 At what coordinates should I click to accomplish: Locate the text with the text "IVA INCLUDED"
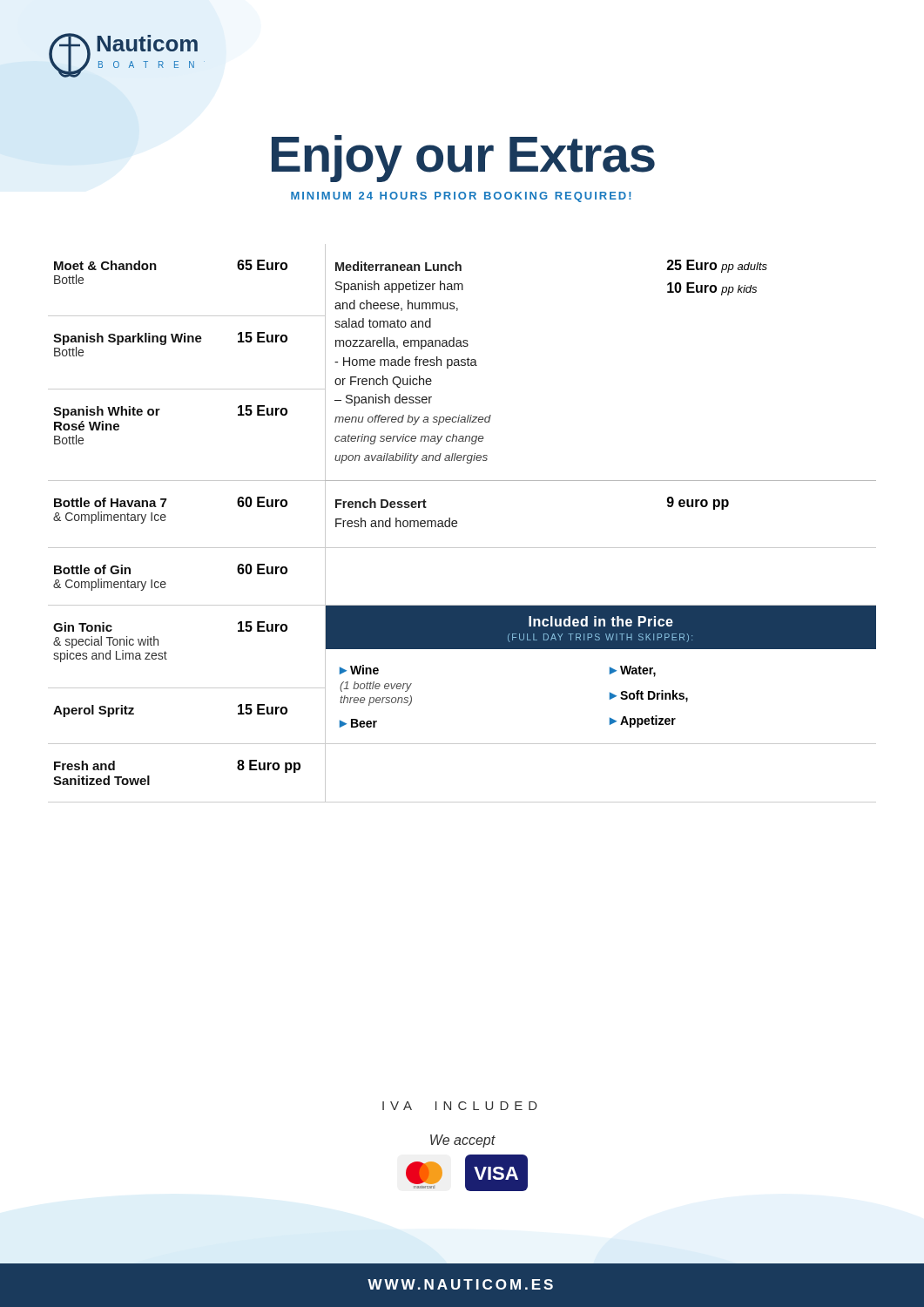462,1105
